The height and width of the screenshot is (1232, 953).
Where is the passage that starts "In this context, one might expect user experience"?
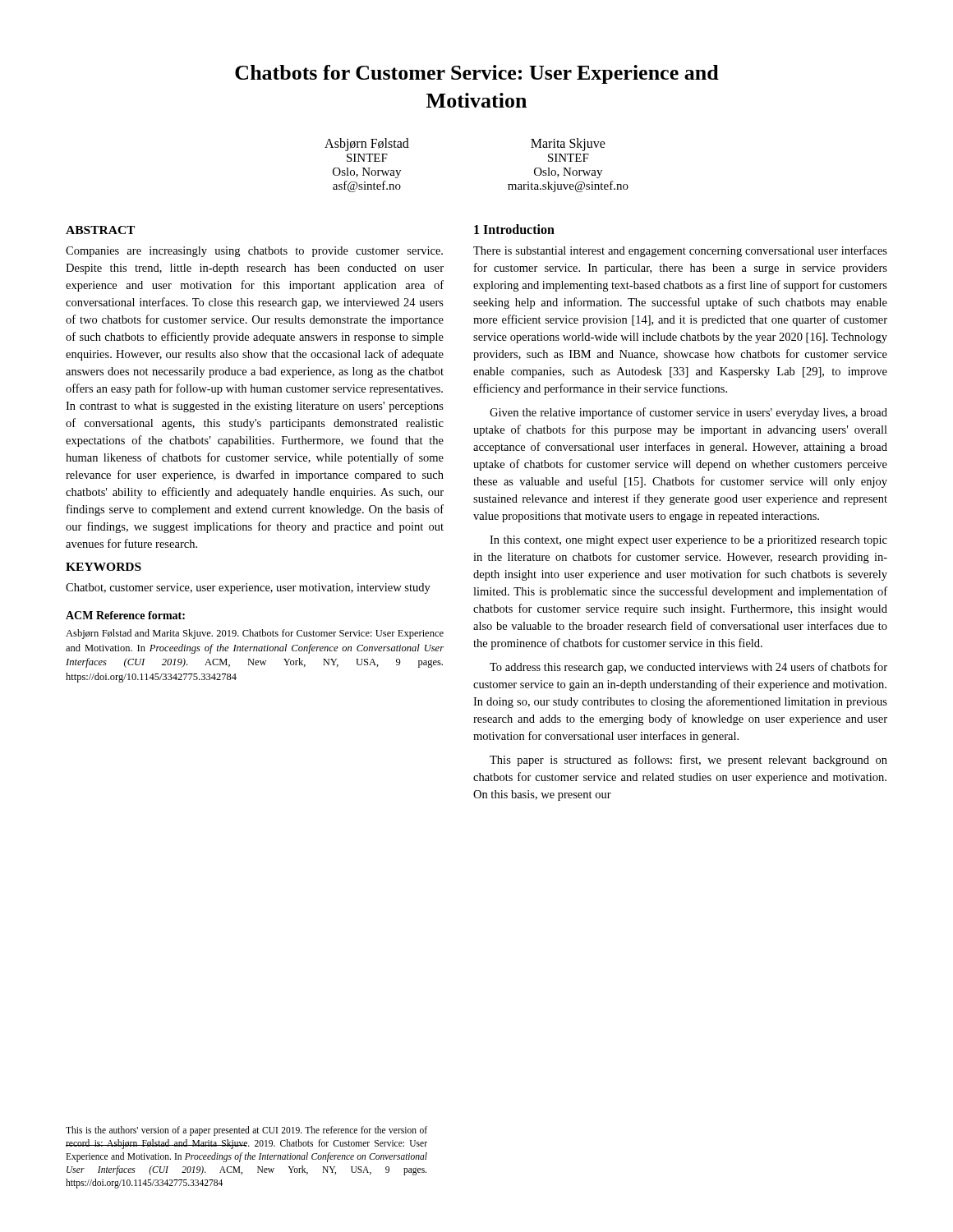(680, 592)
